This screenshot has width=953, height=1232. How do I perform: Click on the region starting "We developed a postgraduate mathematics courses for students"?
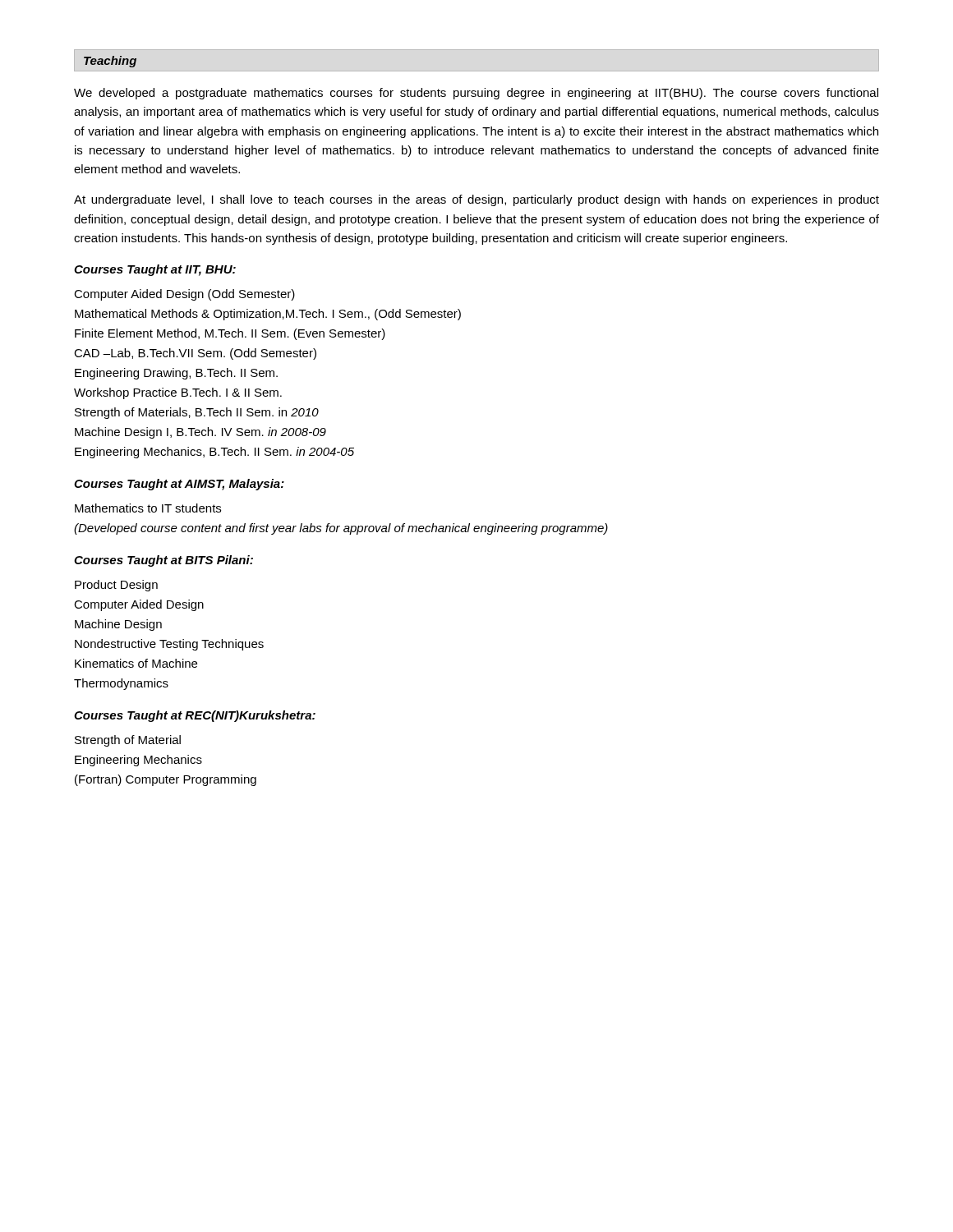point(476,131)
